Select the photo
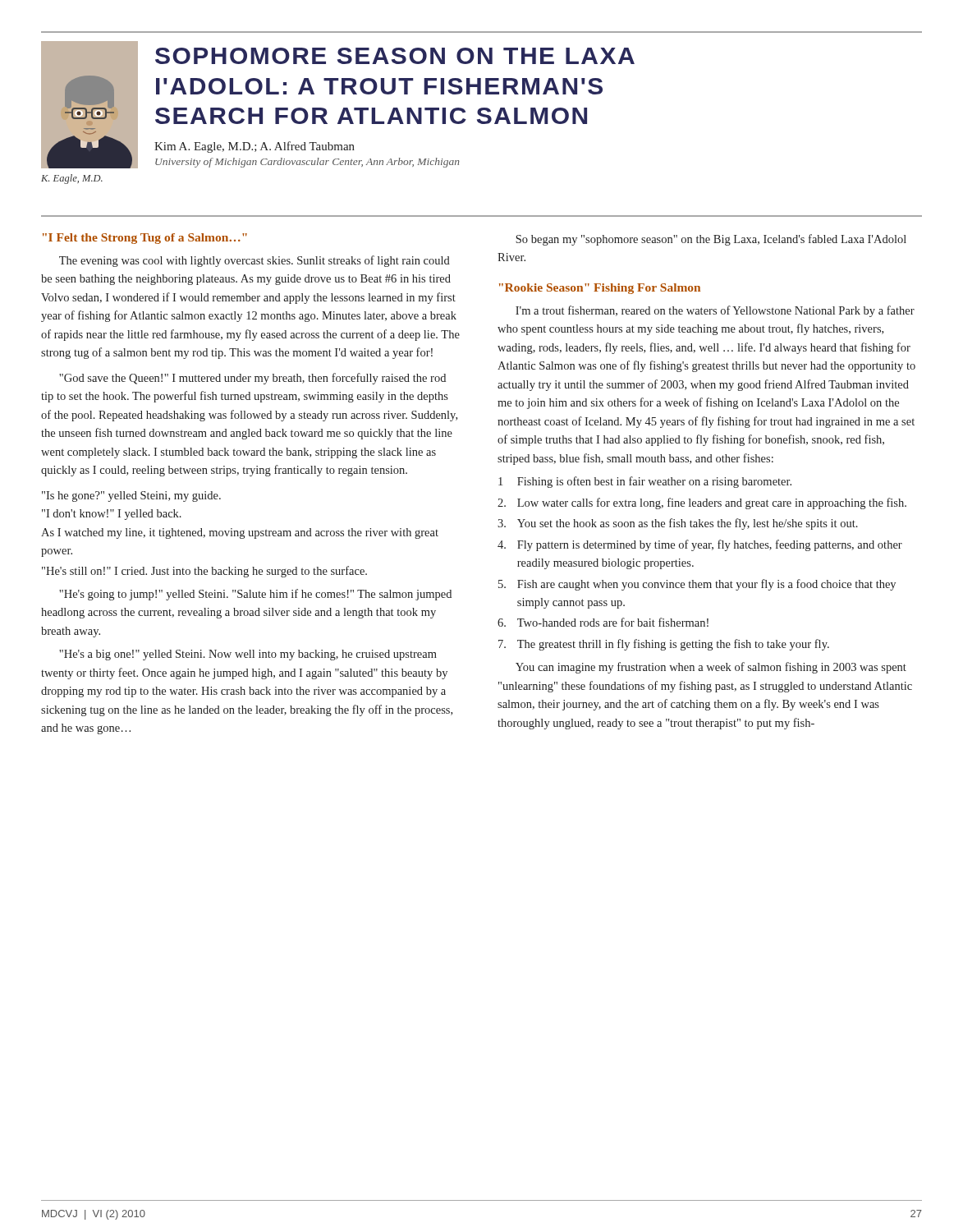 89,105
